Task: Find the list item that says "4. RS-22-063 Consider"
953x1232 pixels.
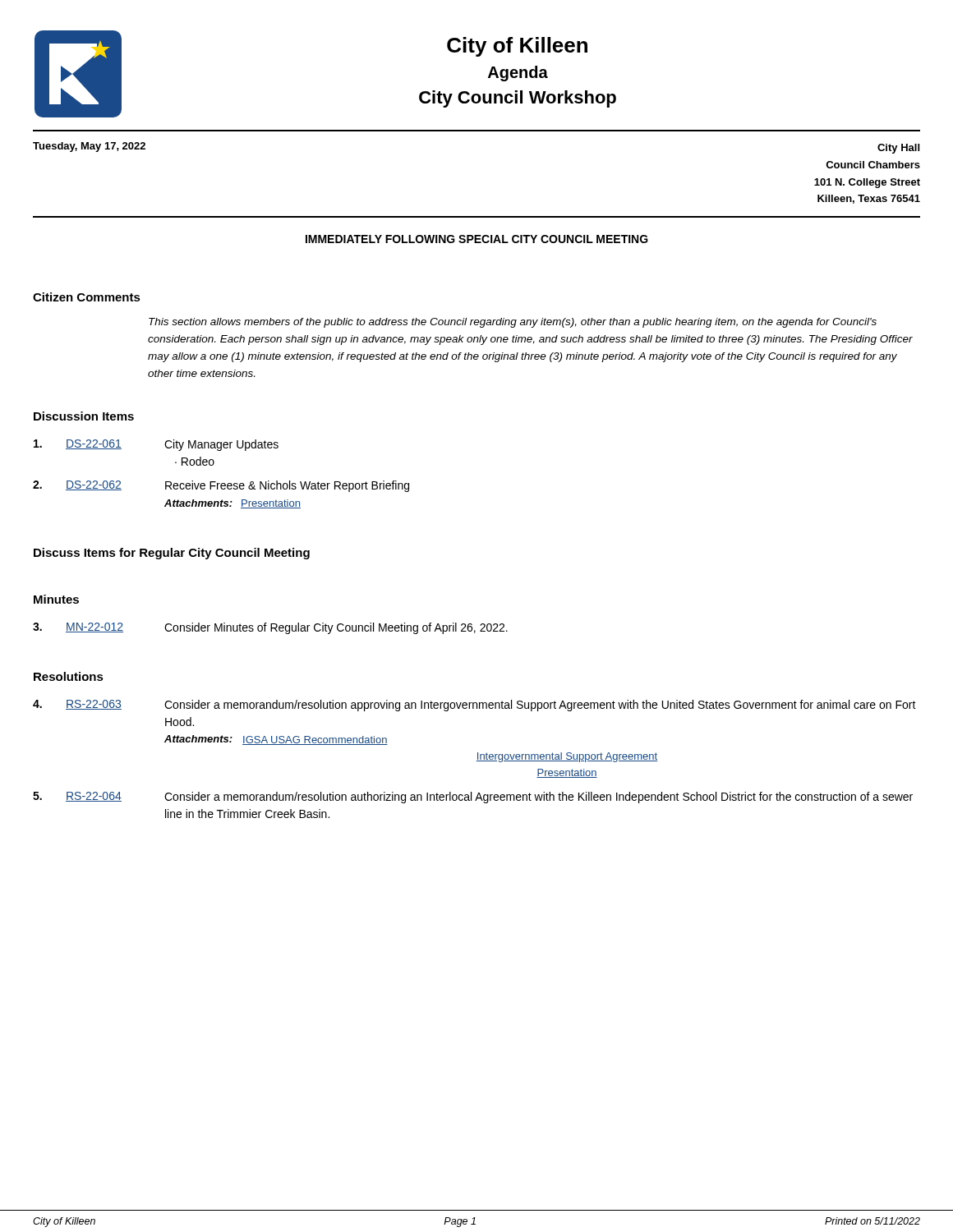Action: coord(476,714)
